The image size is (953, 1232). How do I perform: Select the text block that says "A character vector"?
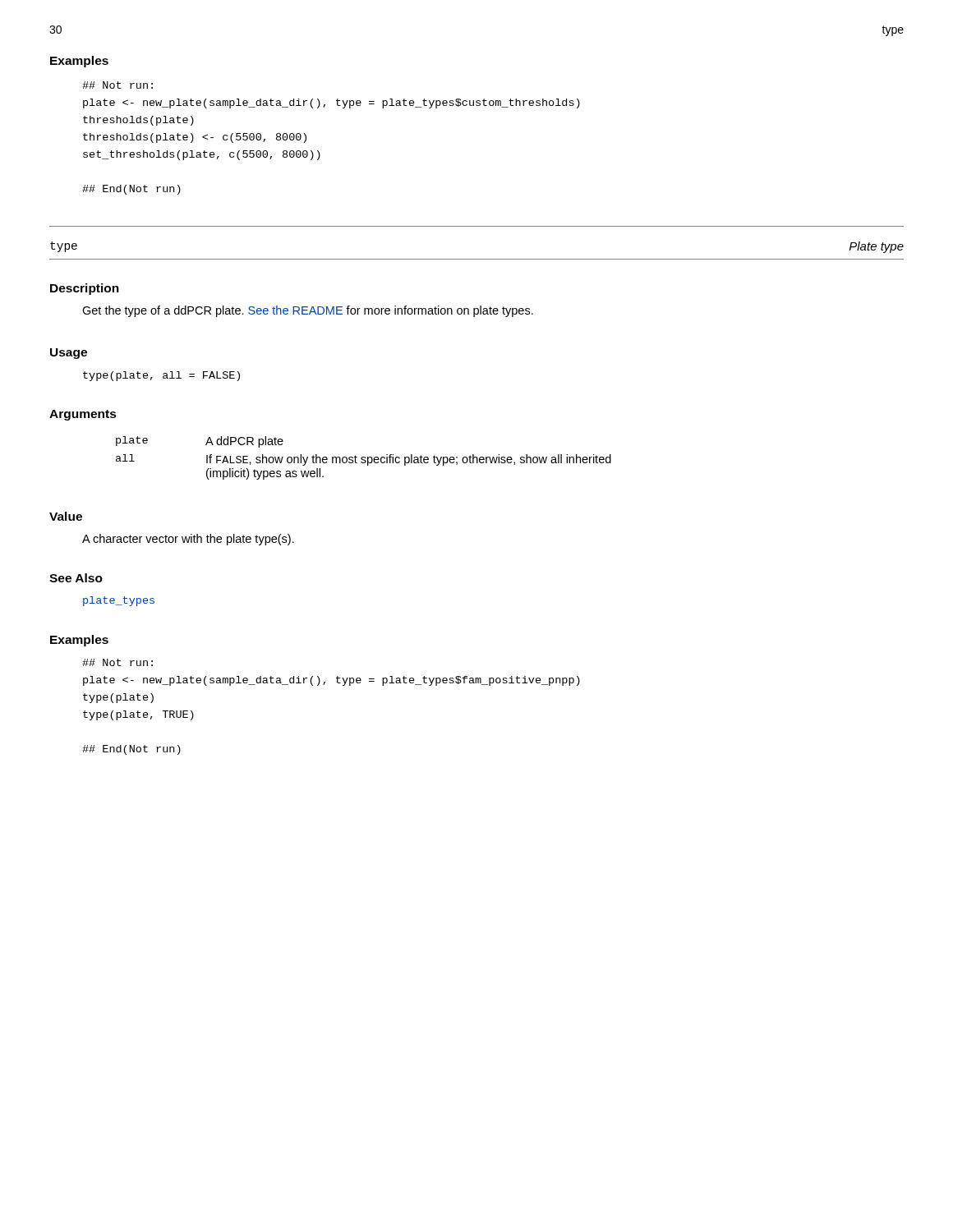(188, 539)
